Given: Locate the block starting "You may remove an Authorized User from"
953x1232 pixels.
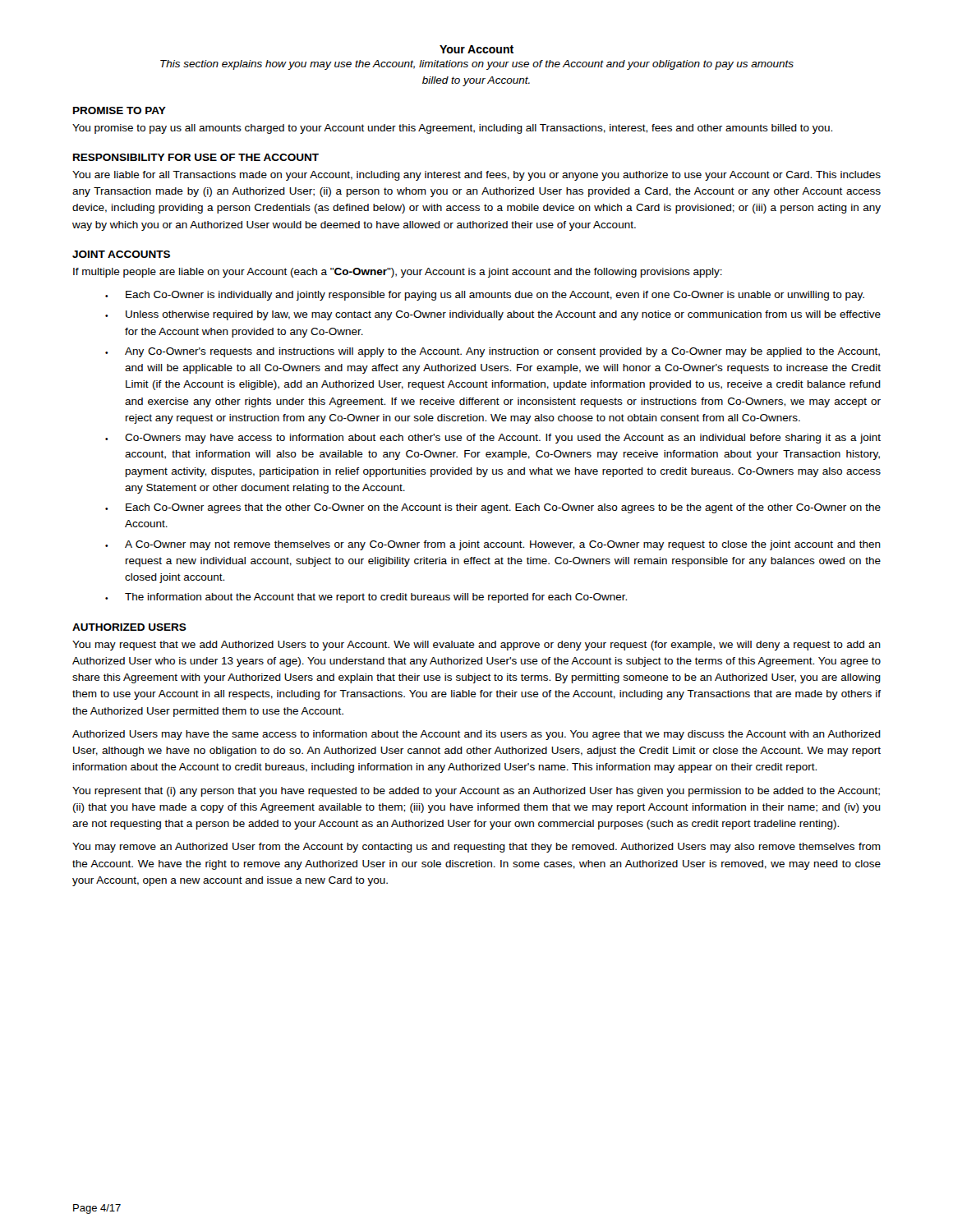Looking at the screenshot, I should pyautogui.click(x=476, y=864).
